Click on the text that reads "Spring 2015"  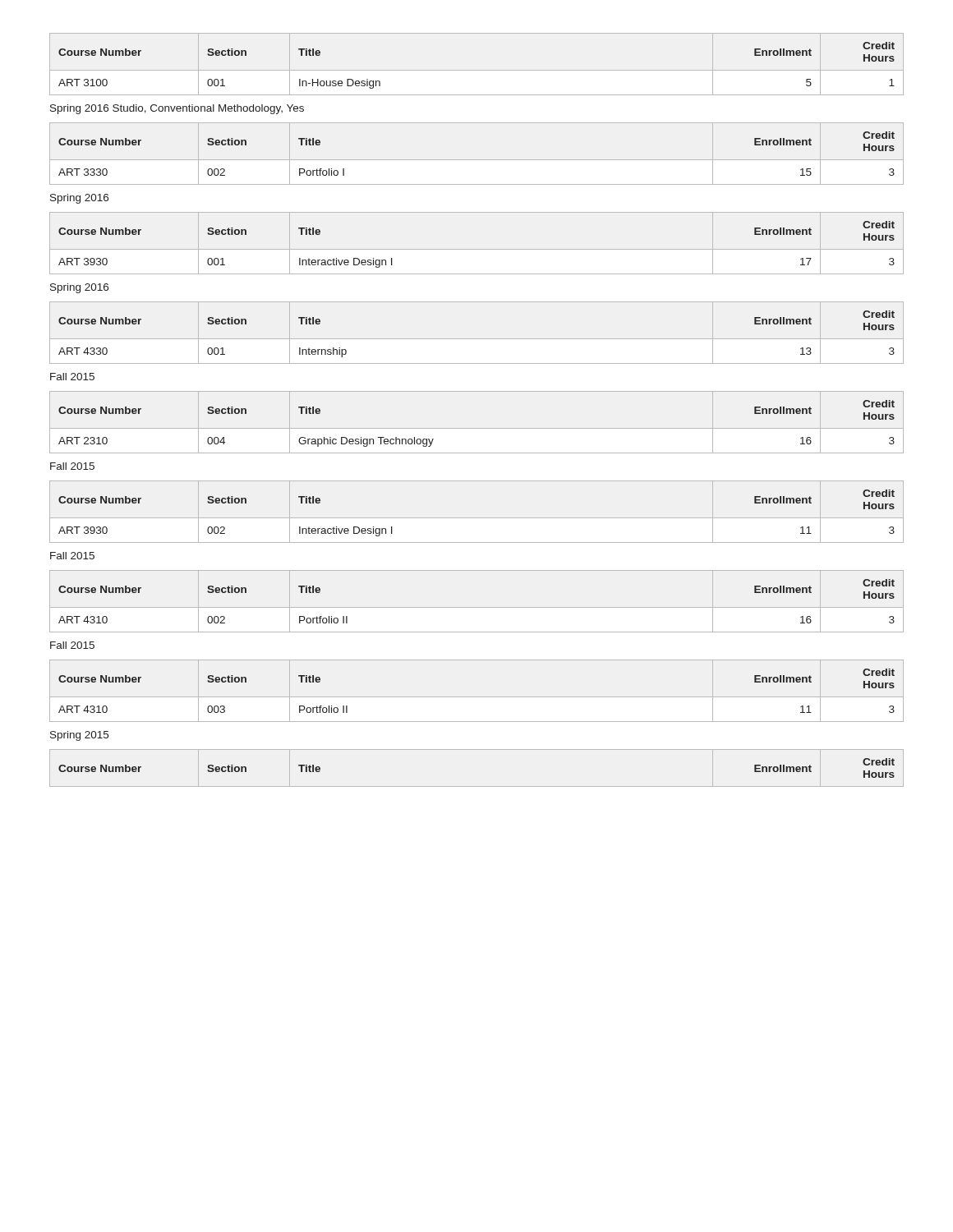79,735
